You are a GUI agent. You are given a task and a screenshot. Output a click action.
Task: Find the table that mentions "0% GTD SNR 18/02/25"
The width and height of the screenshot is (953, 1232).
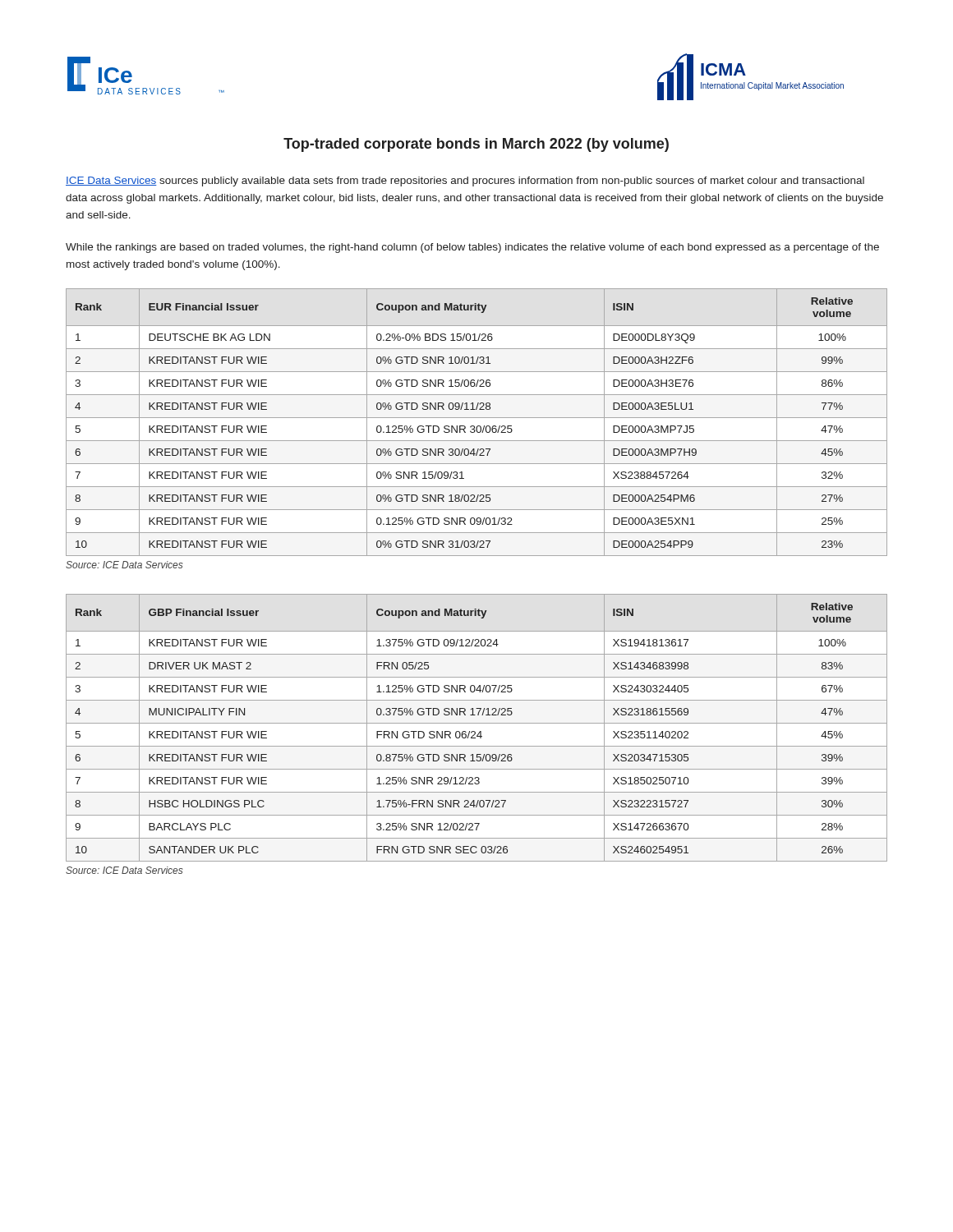coord(476,422)
